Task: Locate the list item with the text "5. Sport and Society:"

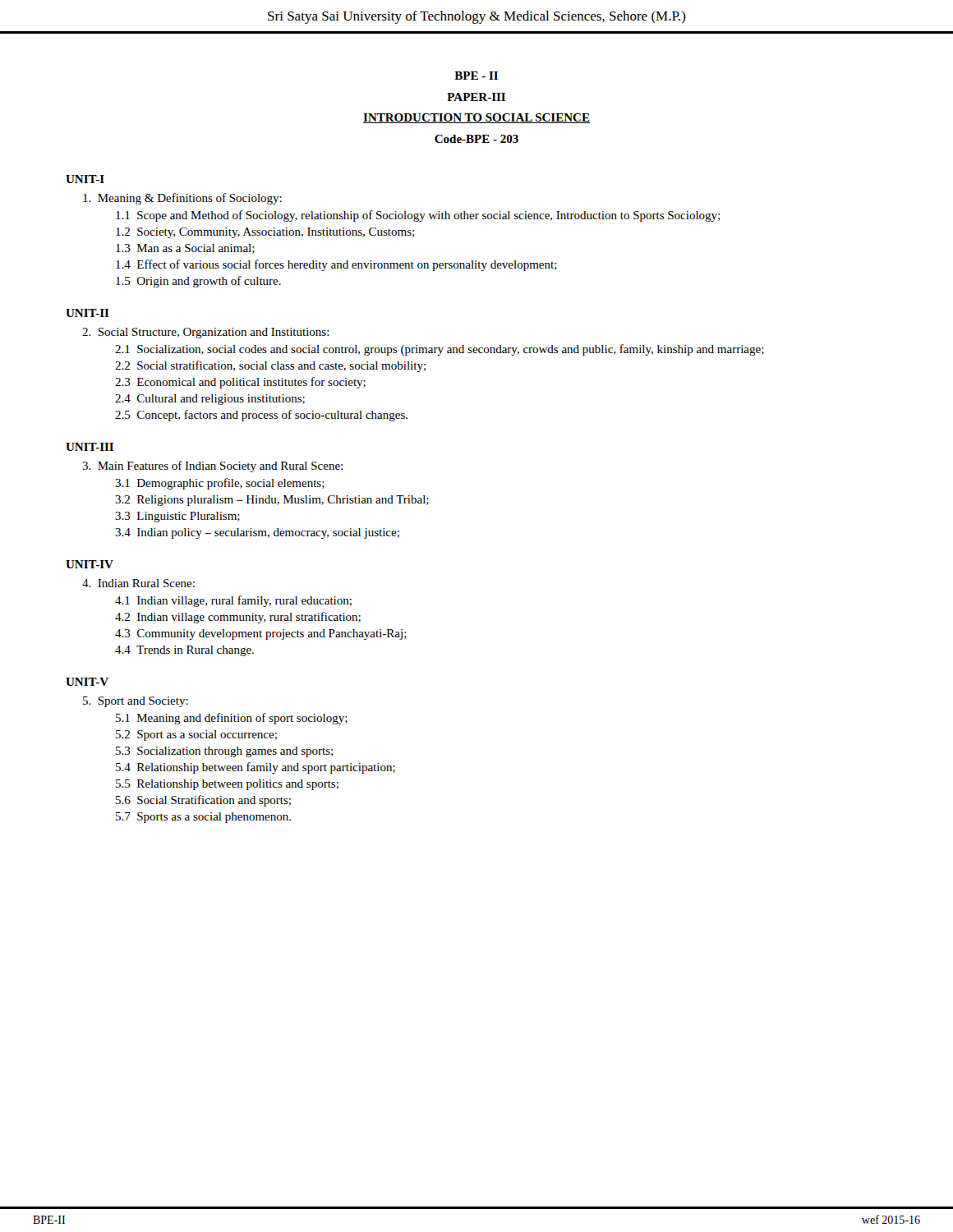Action: pos(135,701)
